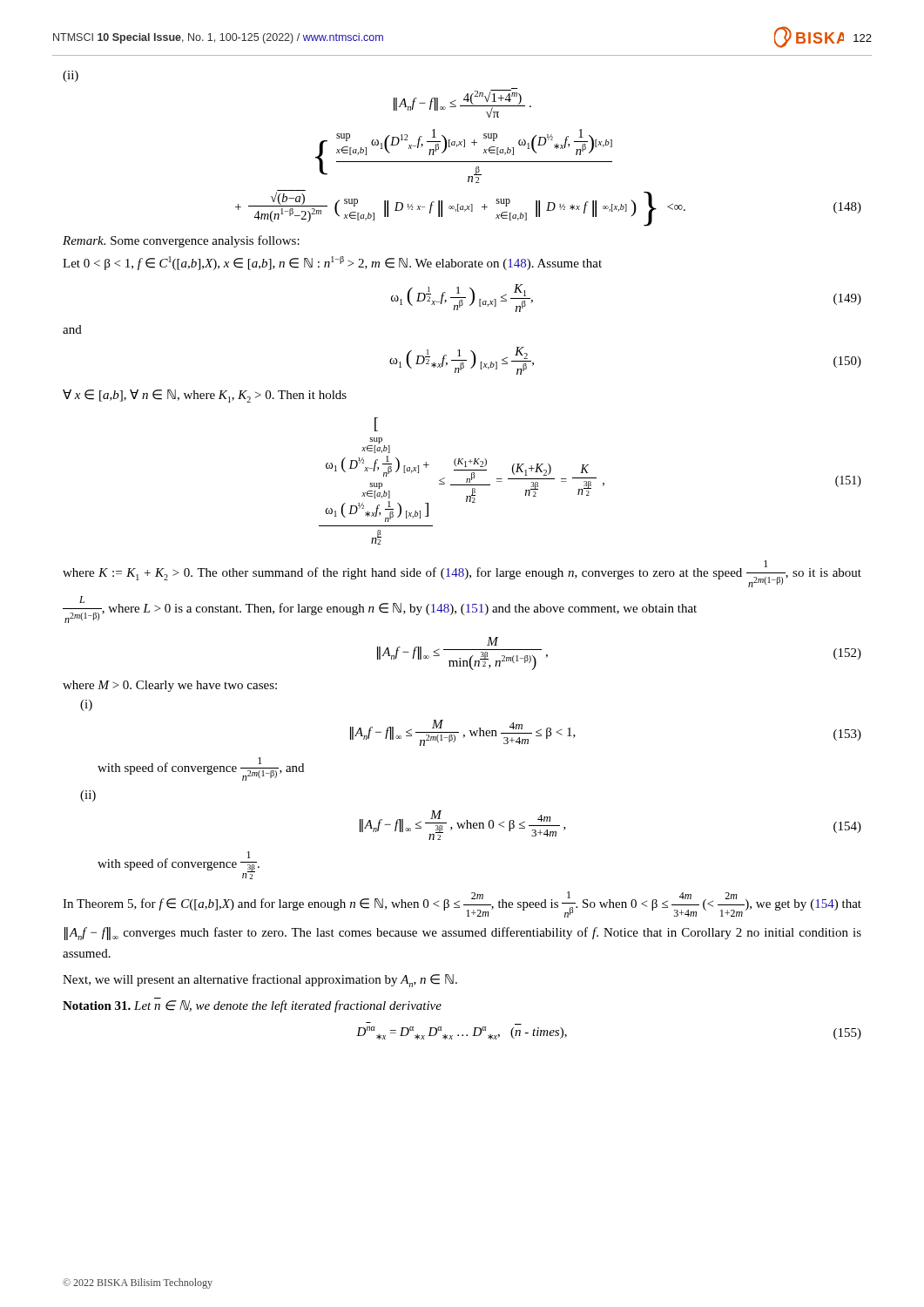Point to the block beginning "where K := K1 + K2"
This screenshot has height=1307, width=924.
(x=462, y=592)
